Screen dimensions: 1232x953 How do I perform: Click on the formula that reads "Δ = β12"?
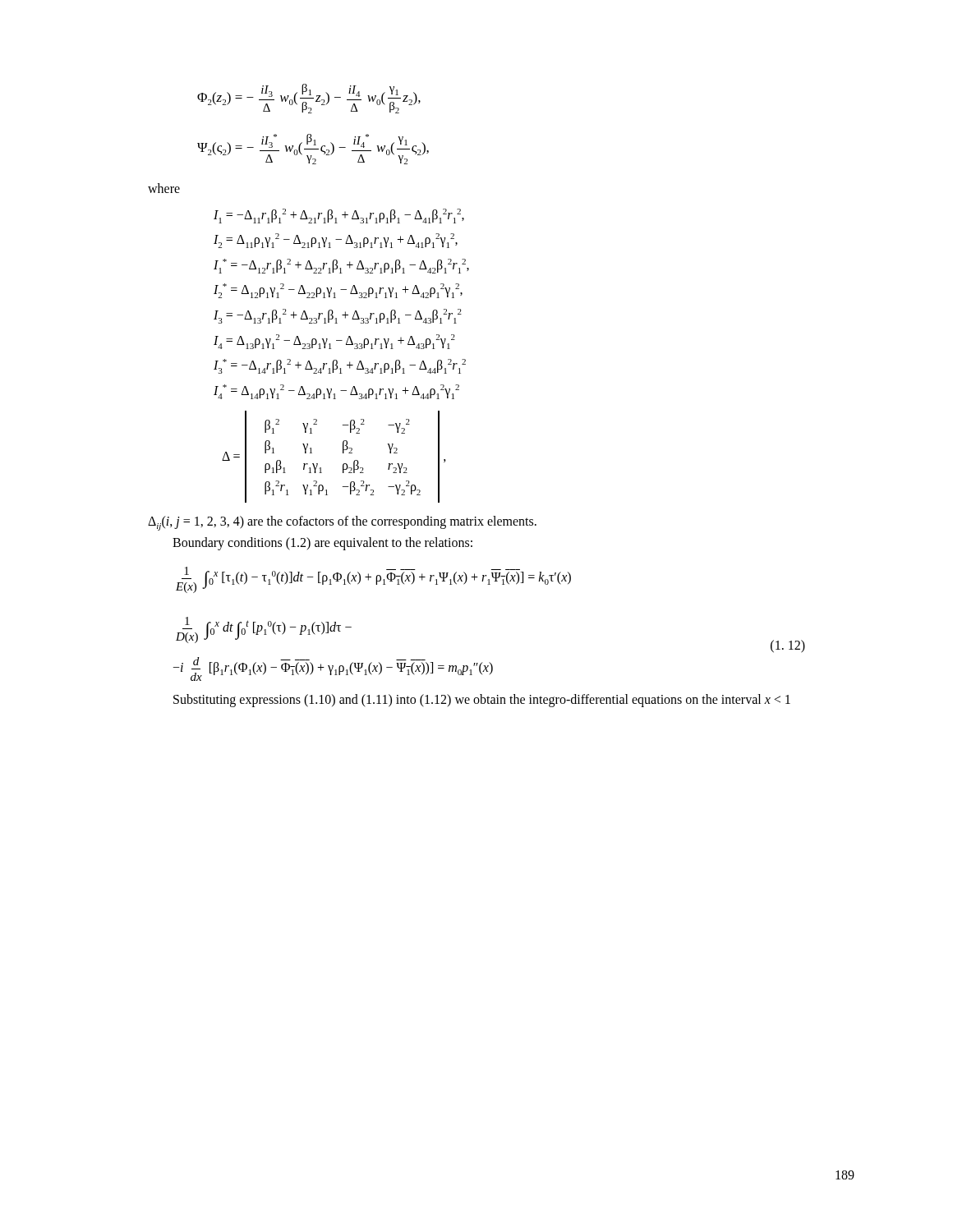334,457
